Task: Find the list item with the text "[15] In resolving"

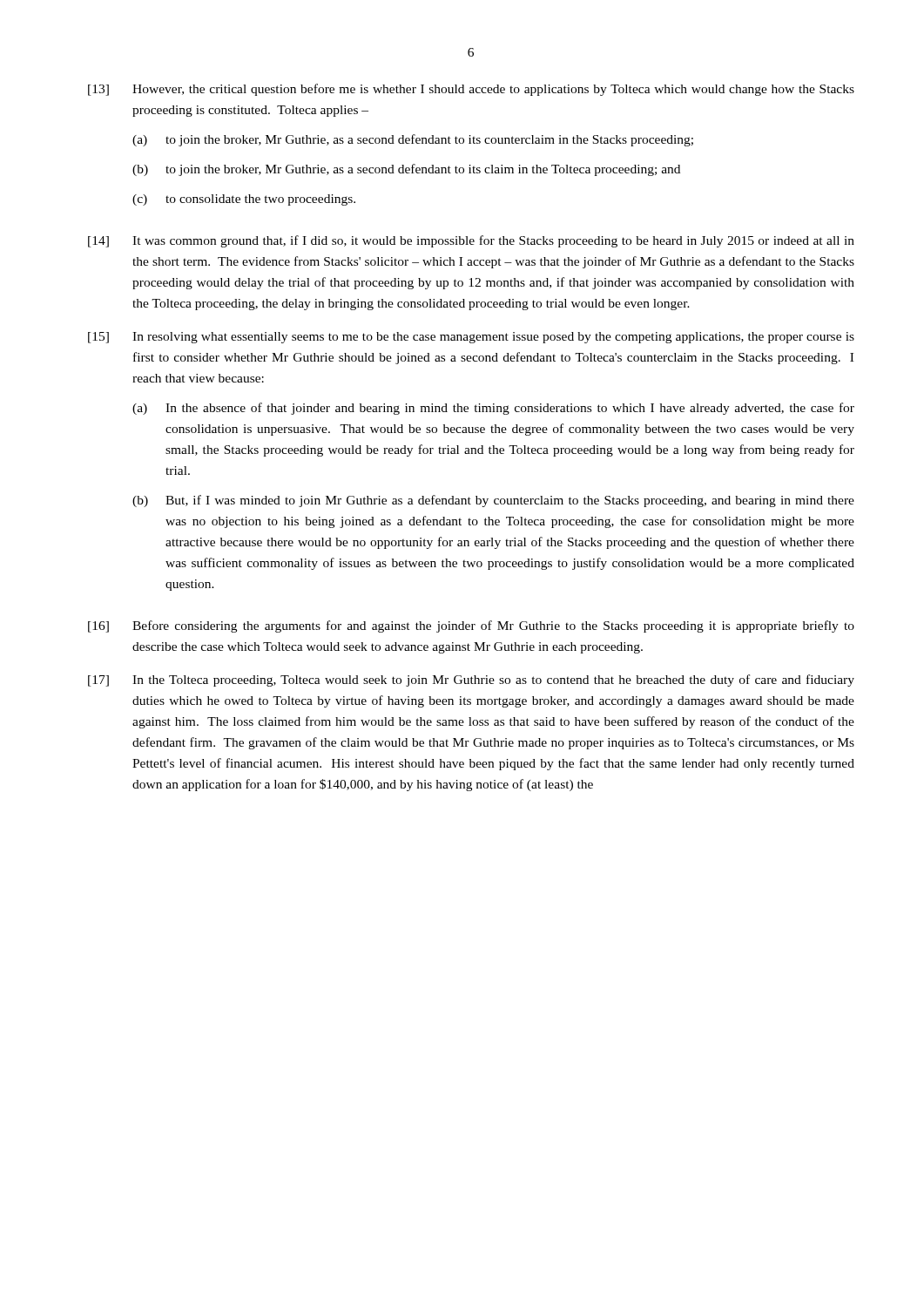Action: point(471,465)
